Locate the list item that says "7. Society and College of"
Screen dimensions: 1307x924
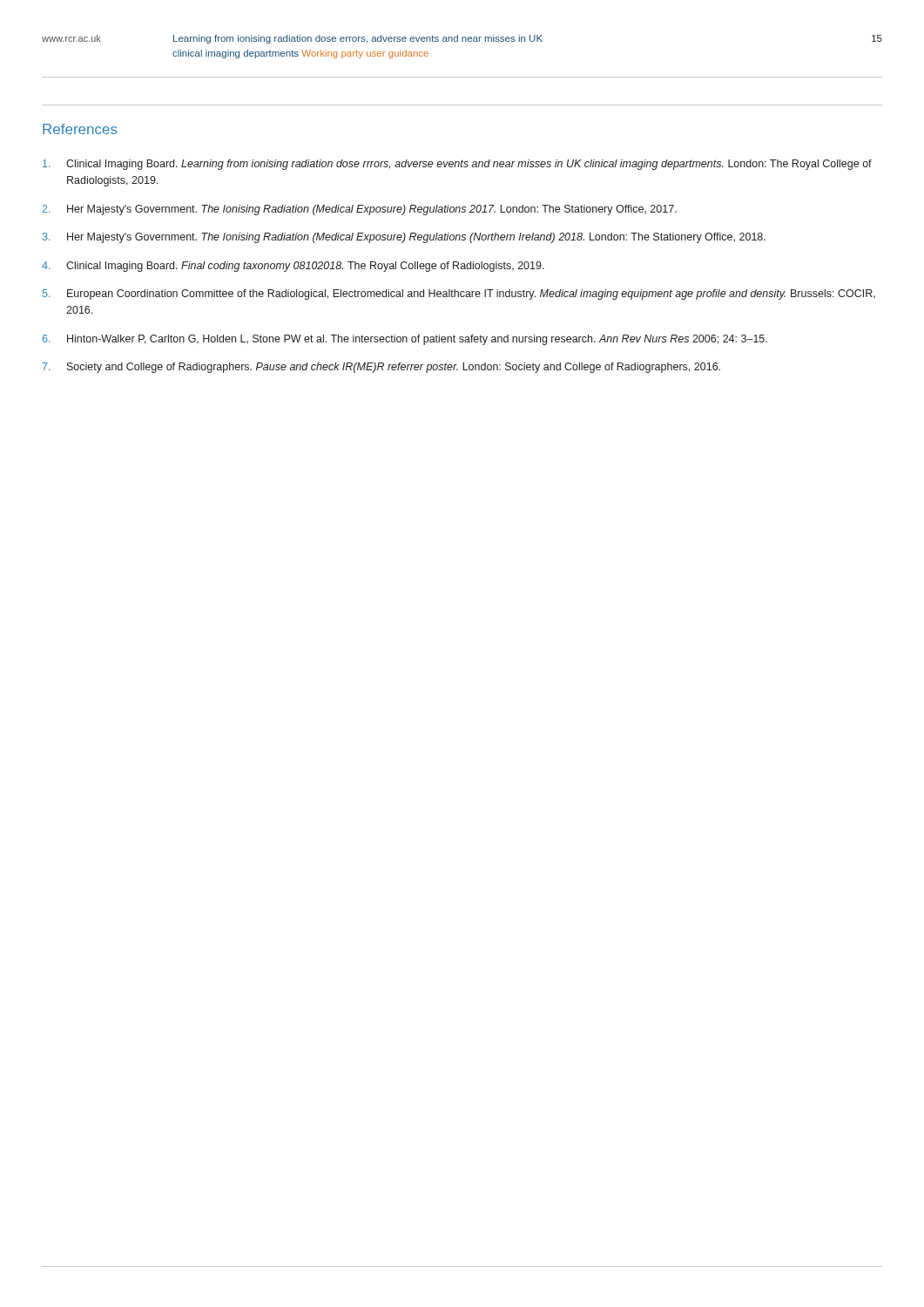pyautogui.click(x=462, y=367)
